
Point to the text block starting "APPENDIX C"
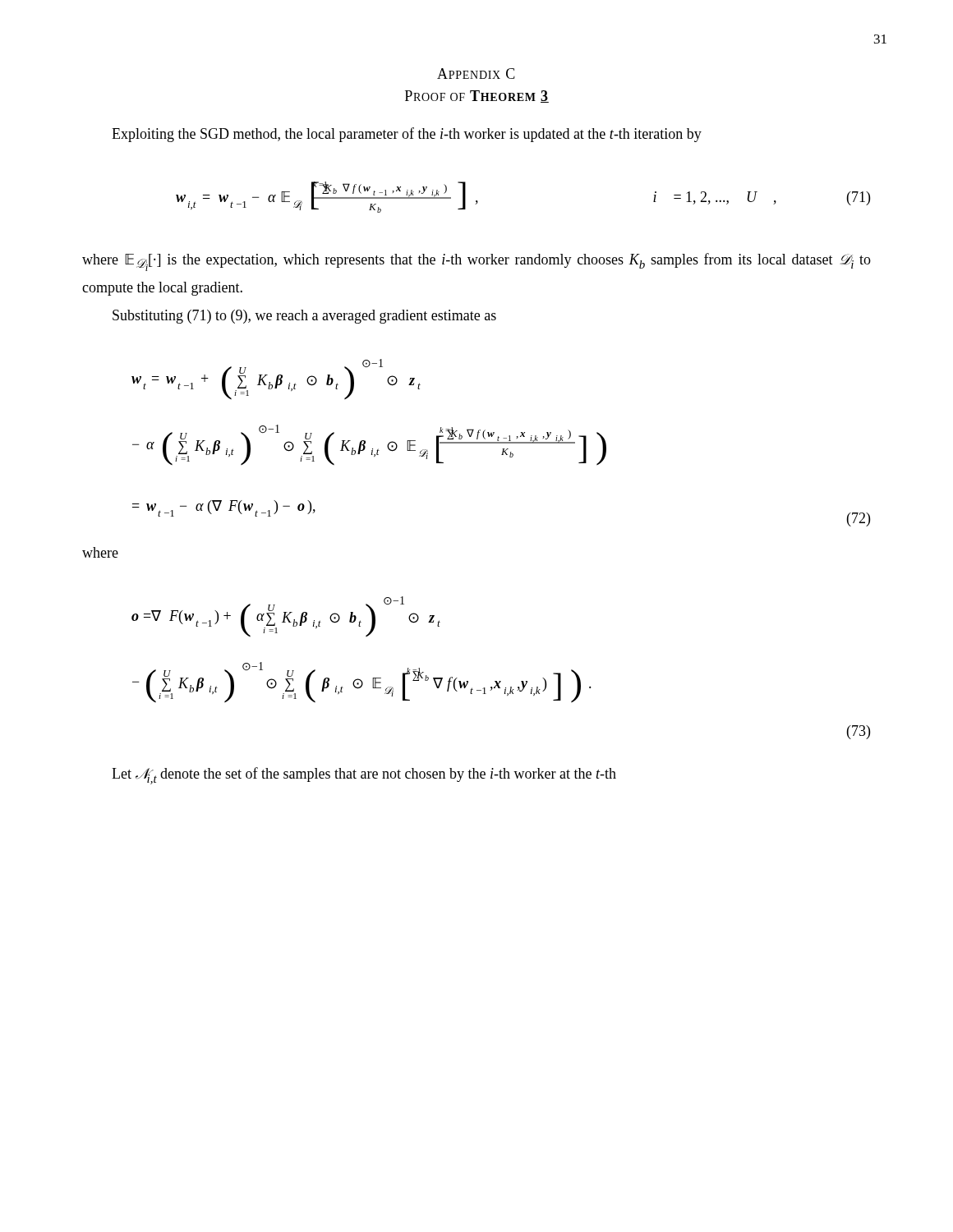476,74
